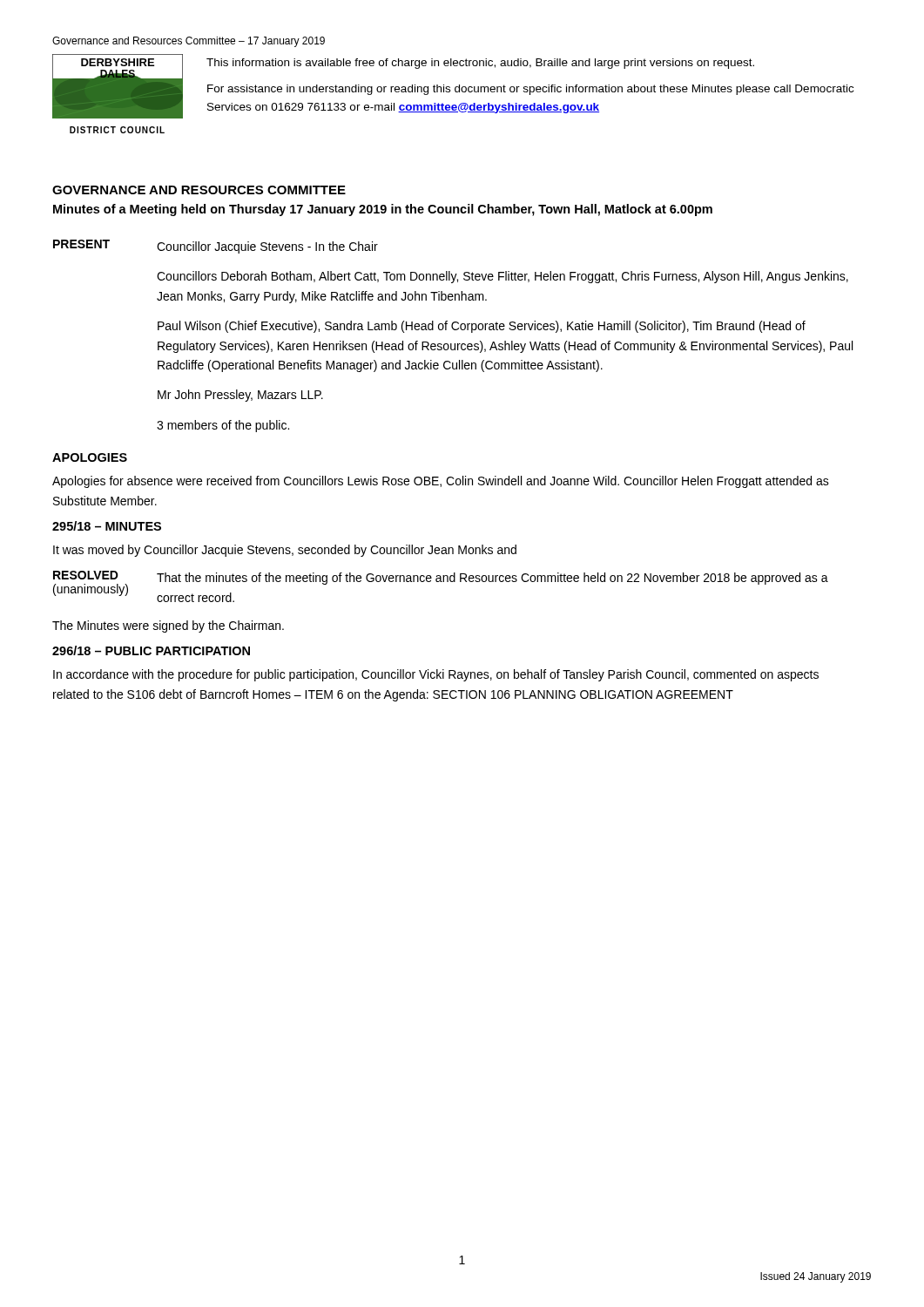Select the text starting "The Minutes were signed by the Chairman."
This screenshot has height=1307, width=924.
point(168,626)
